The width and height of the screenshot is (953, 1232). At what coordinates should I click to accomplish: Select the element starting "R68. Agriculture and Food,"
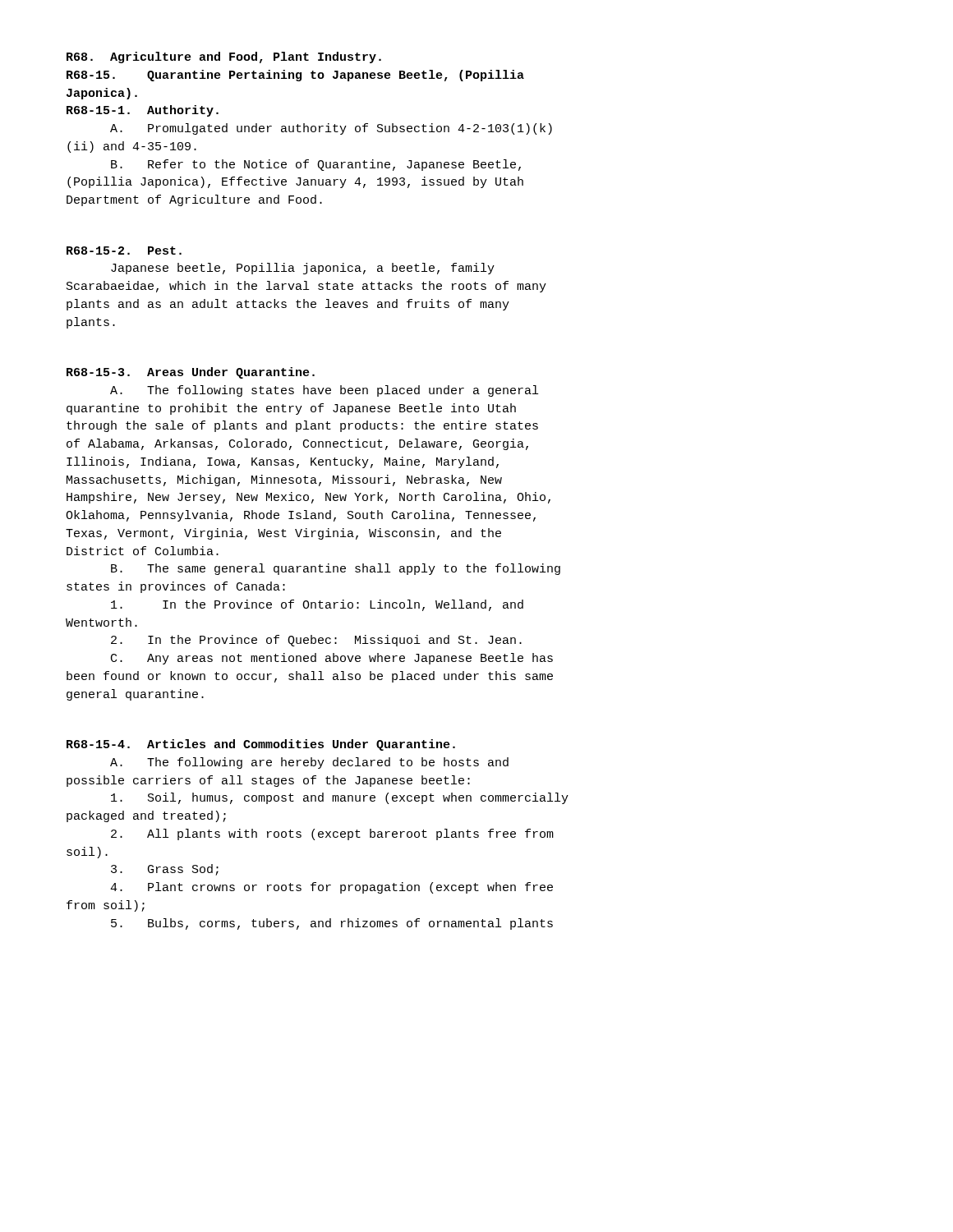(x=225, y=58)
